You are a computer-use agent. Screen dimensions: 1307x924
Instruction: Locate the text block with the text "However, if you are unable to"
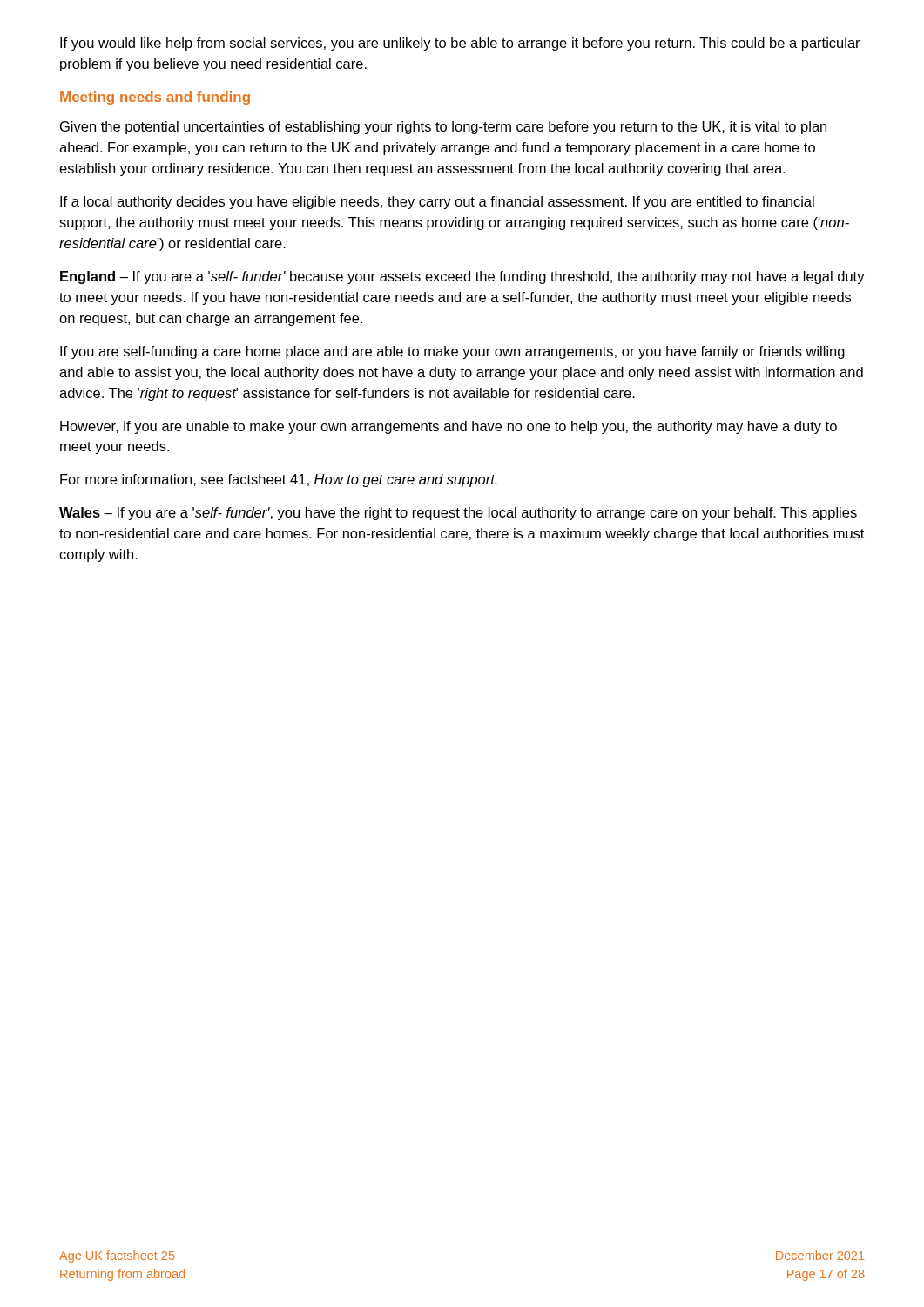(462, 437)
